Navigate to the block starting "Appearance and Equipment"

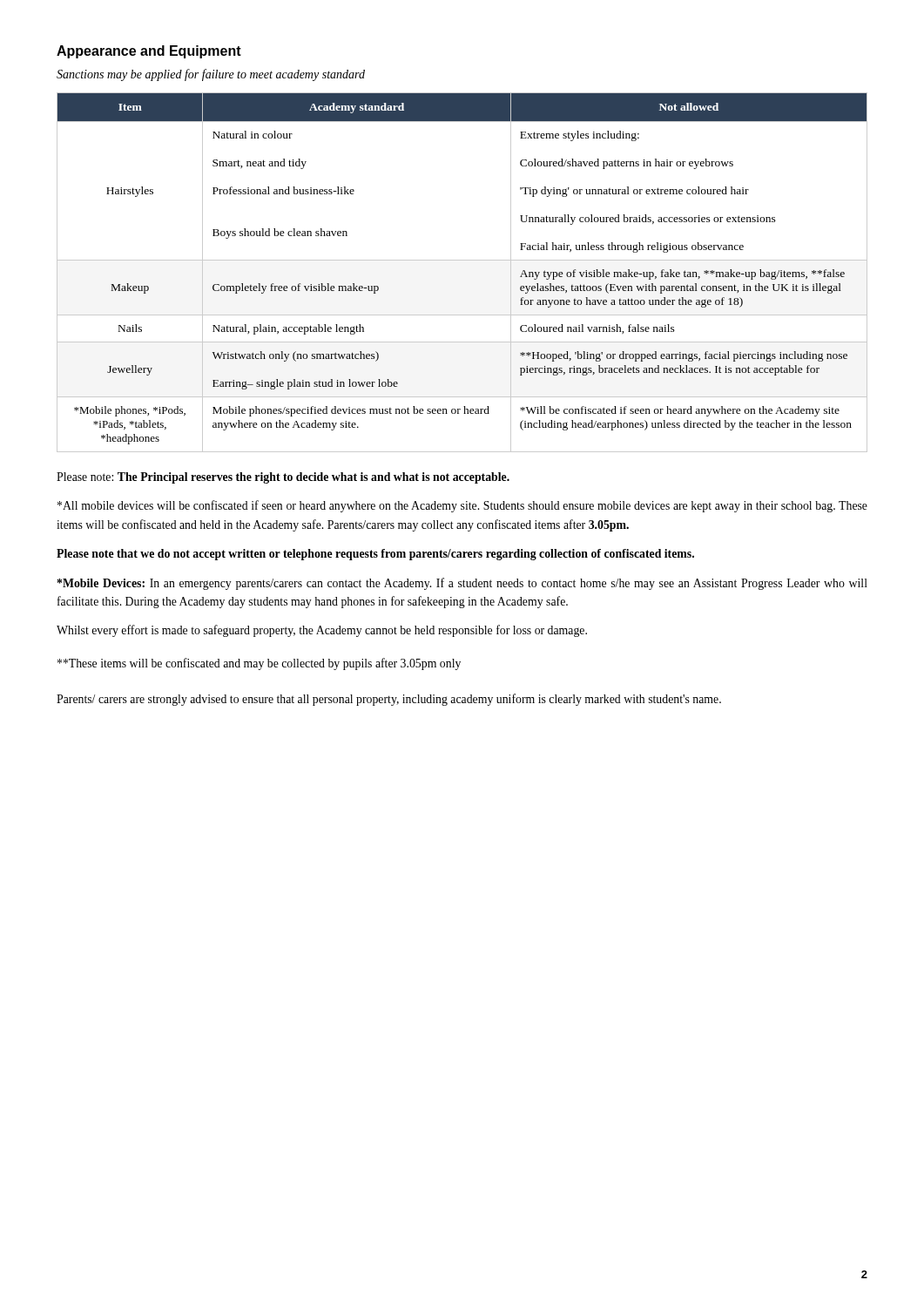pos(149,51)
